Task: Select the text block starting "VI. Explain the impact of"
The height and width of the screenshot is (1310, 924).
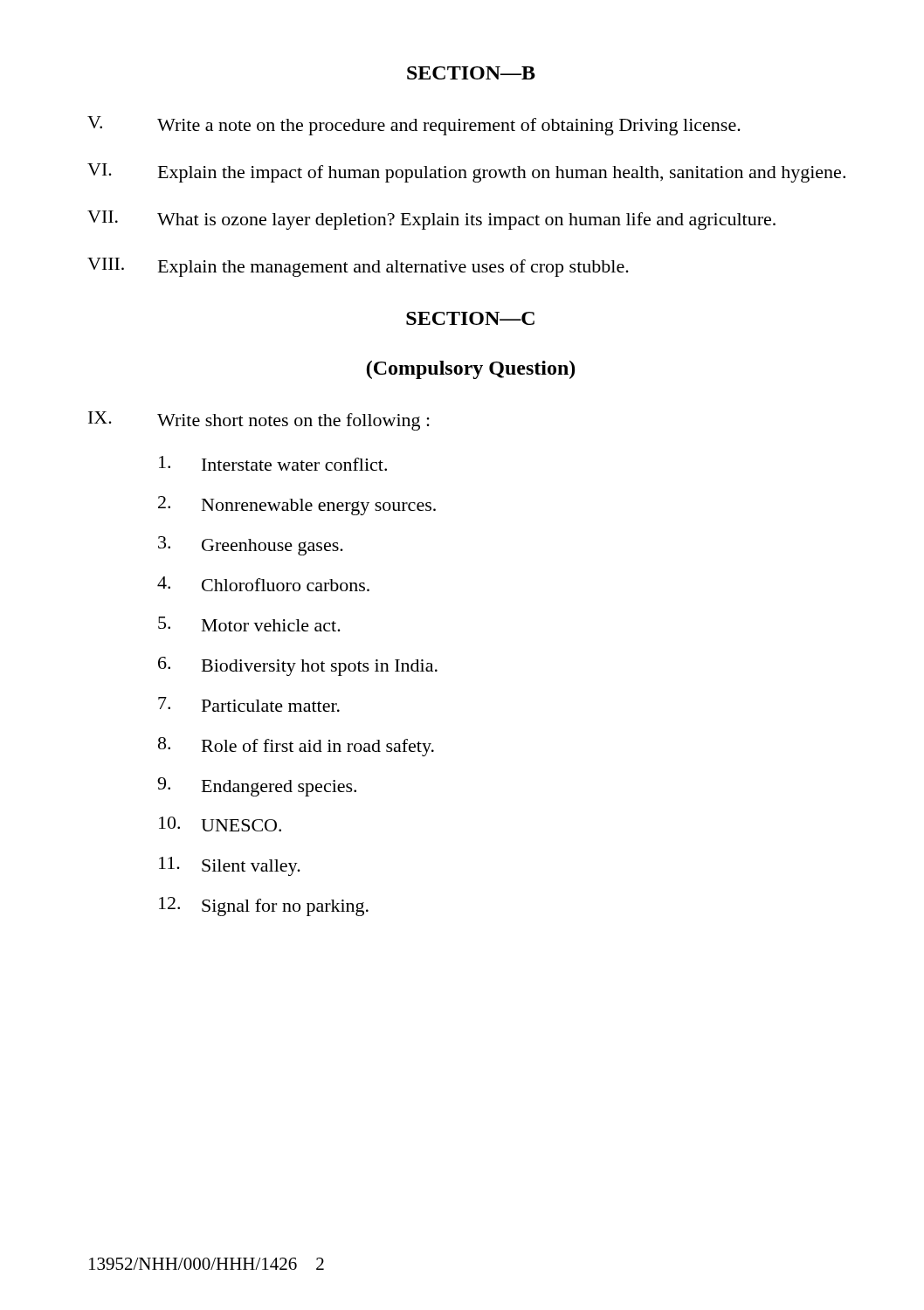Action: point(471,172)
